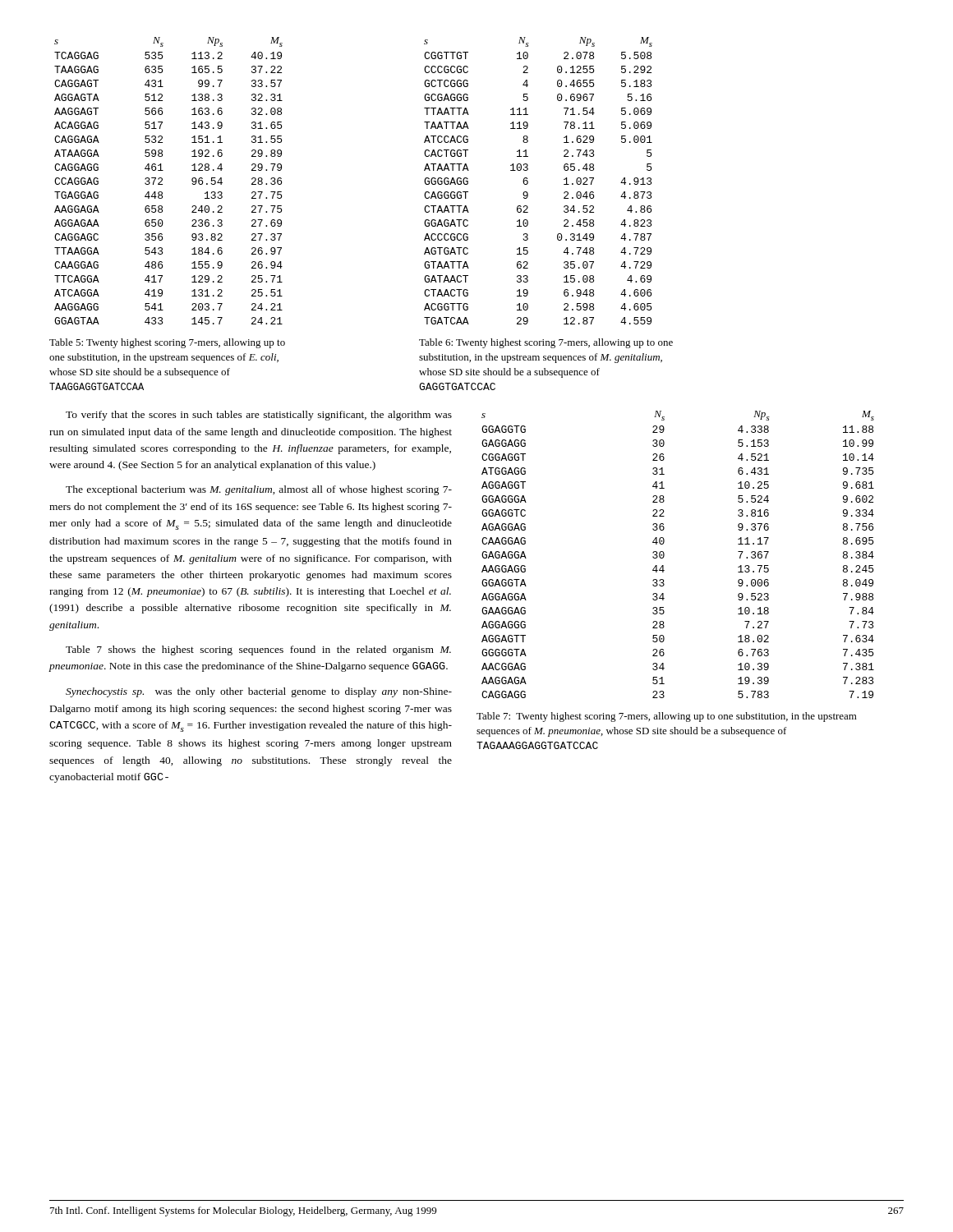The width and height of the screenshot is (953, 1232).
Task: Find the text block containing "To verify that the scores in such"
Action: [x=251, y=440]
